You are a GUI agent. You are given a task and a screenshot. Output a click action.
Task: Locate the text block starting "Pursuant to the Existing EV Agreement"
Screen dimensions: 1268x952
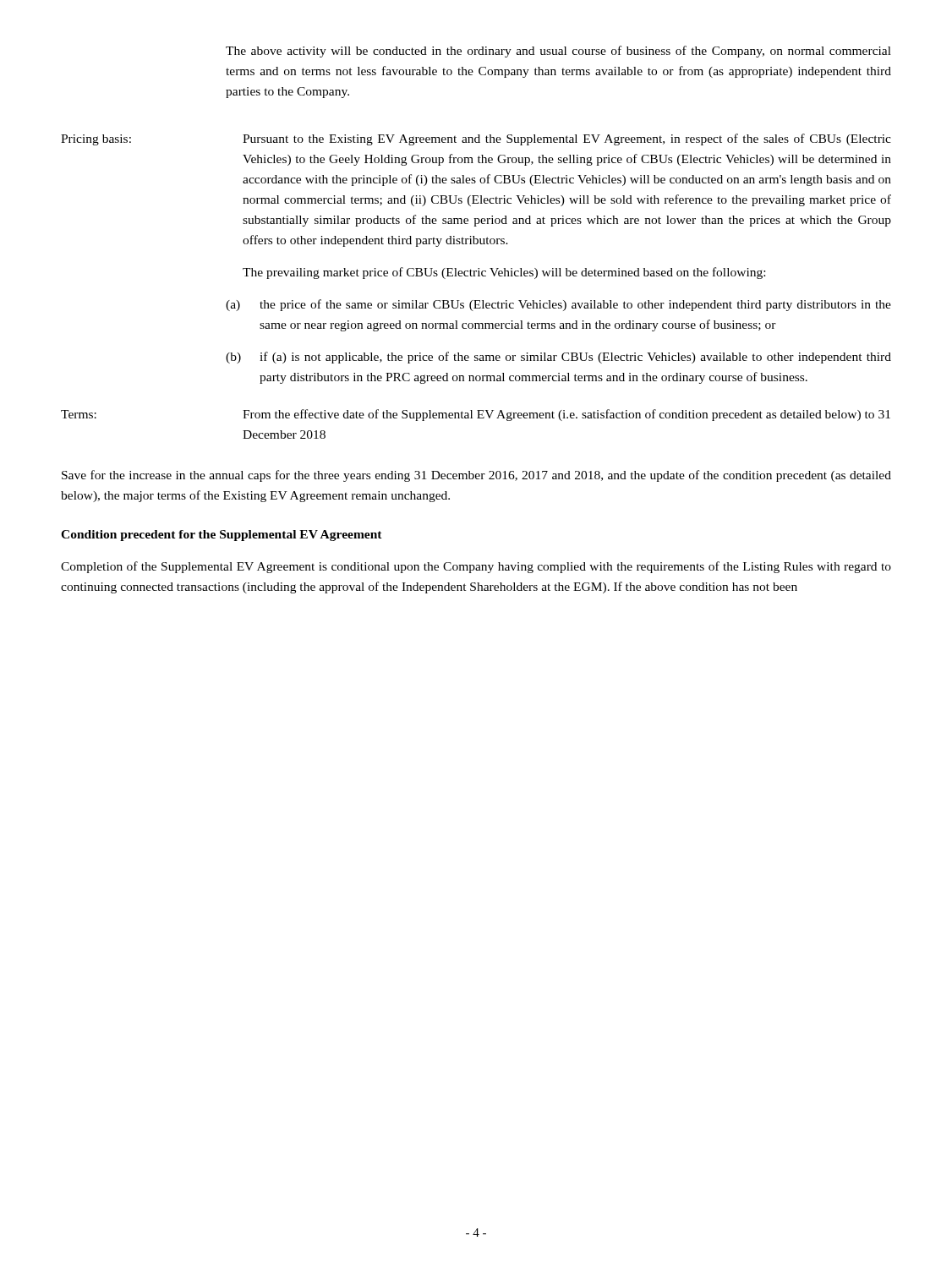click(567, 206)
